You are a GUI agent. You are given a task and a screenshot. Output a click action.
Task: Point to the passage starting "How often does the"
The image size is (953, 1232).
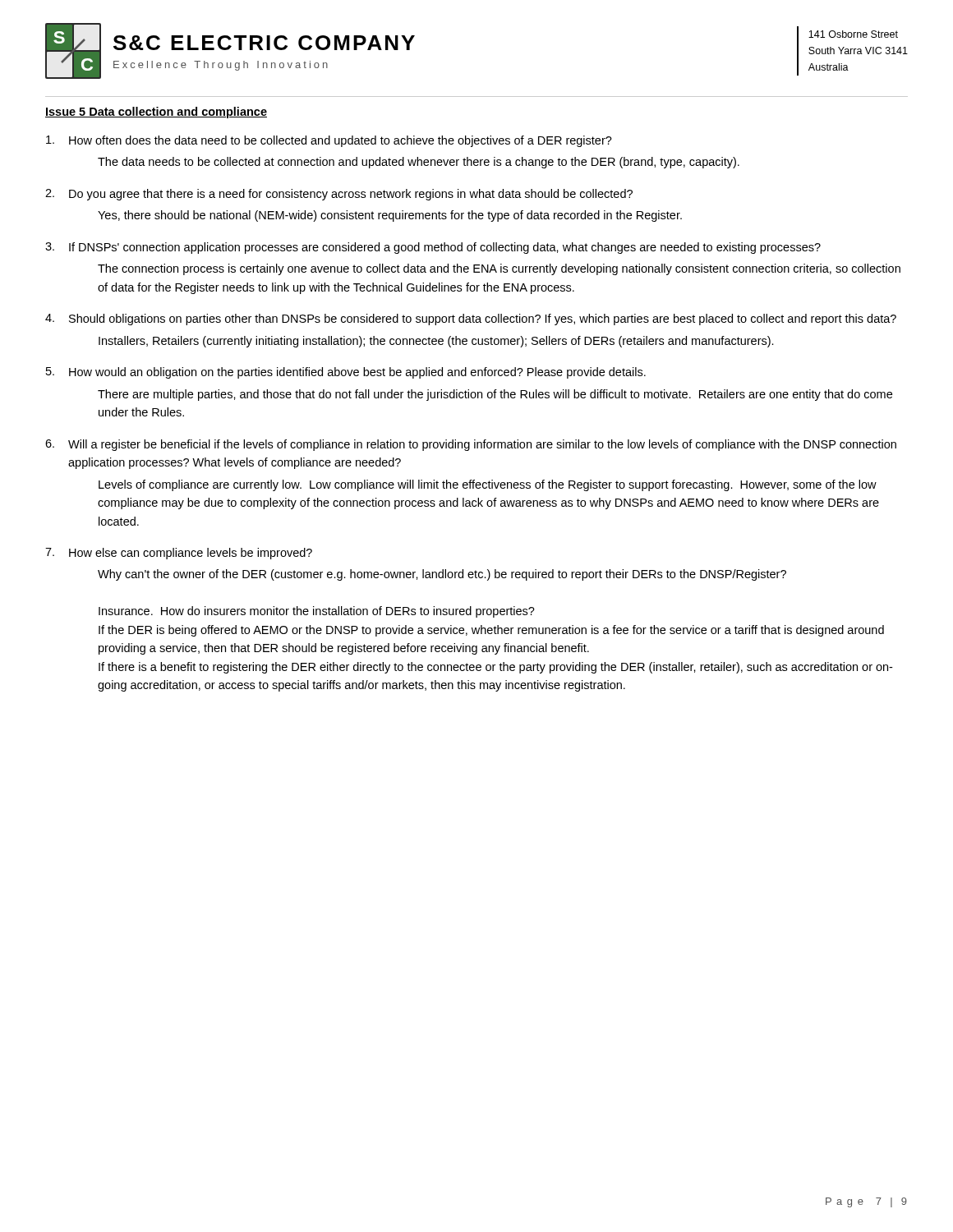click(476, 152)
